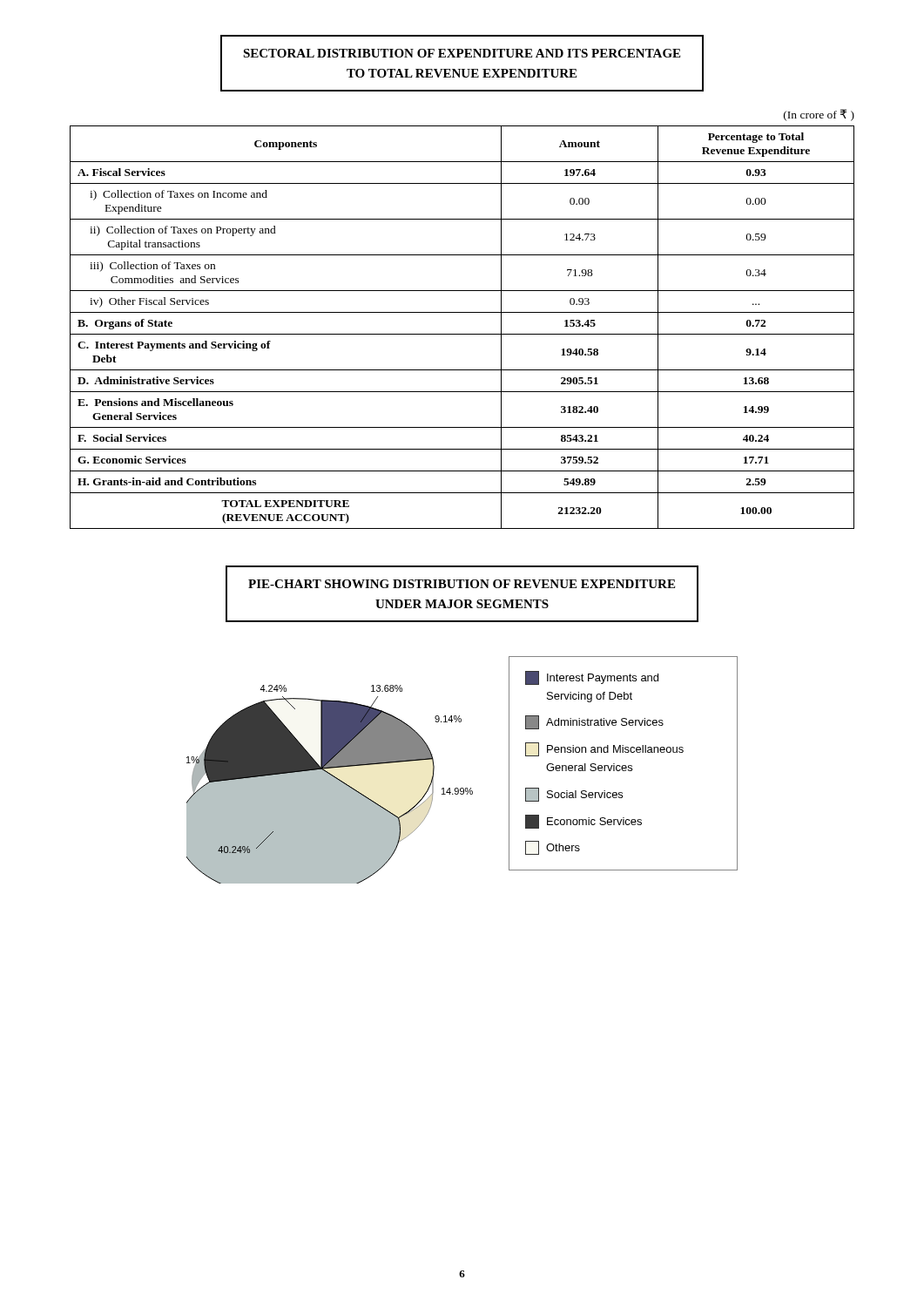
Task: Locate the title that opens with "SECTORAL DISTRIBUTION OF EXPENDITURE"
Action: click(462, 63)
